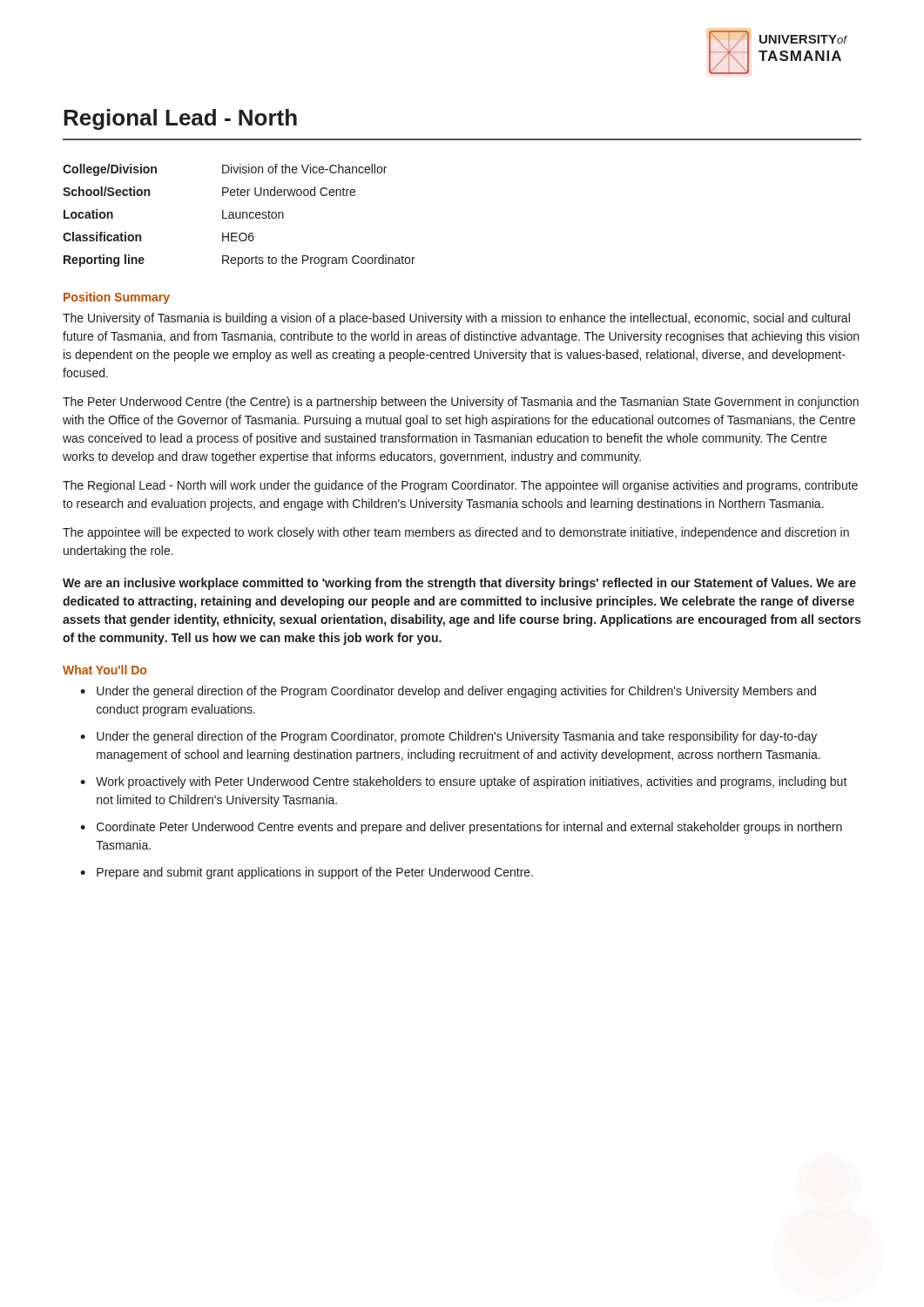This screenshot has width=924, height=1307.
Task: Select the table
Action: click(462, 214)
